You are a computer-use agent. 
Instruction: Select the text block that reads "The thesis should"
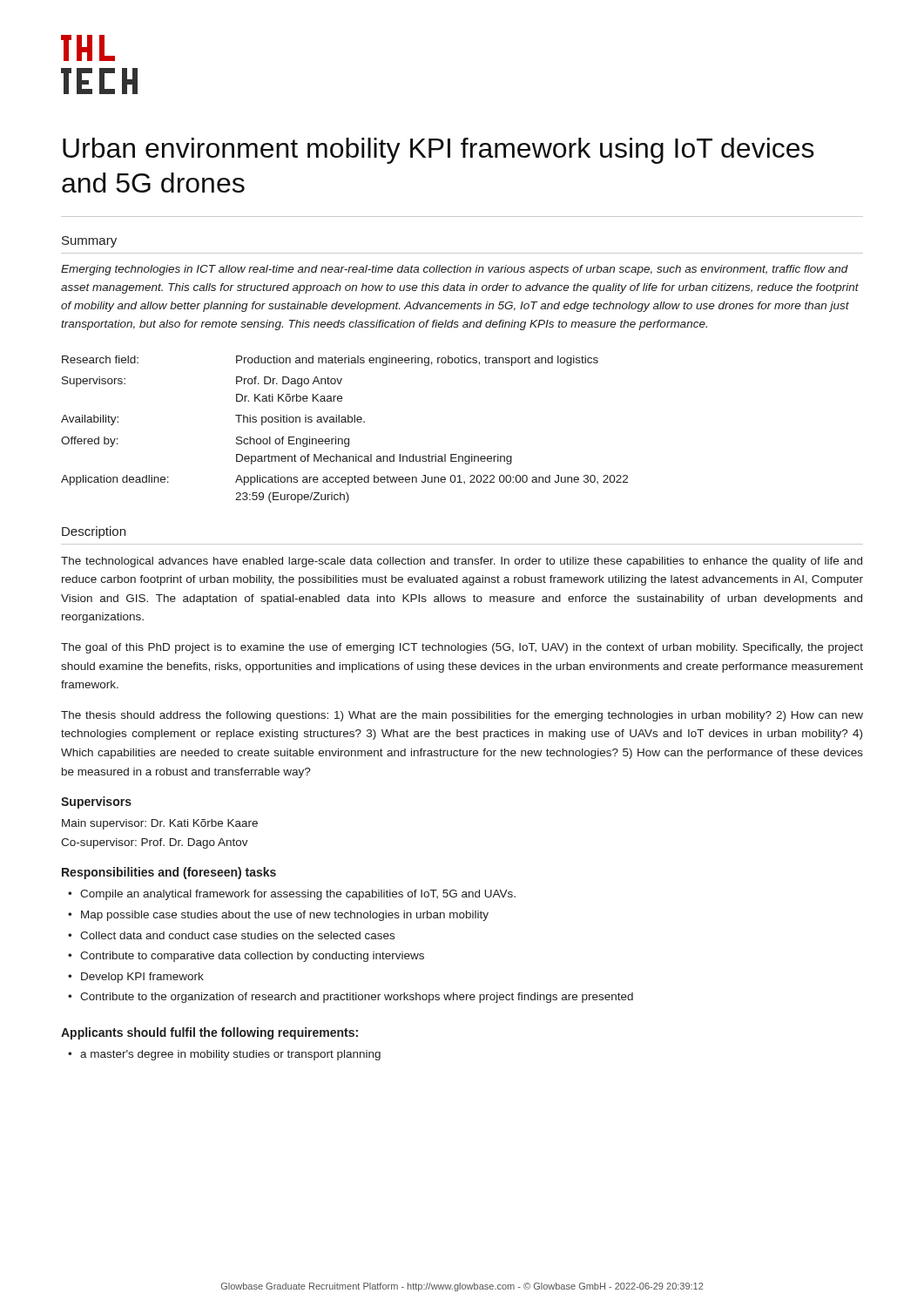click(x=462, y=743)
